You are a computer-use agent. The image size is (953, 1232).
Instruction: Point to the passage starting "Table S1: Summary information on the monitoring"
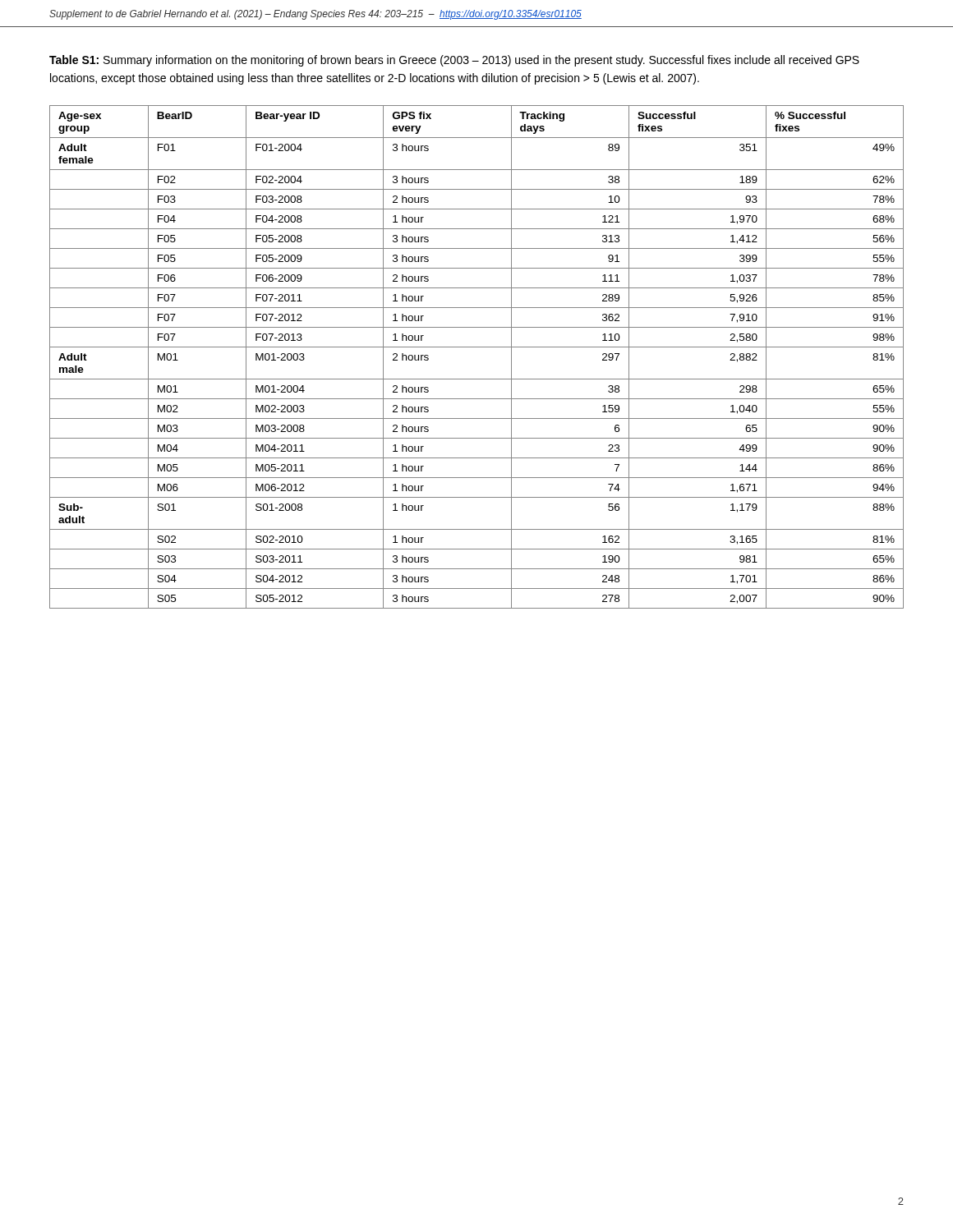(x=454, y=69)
